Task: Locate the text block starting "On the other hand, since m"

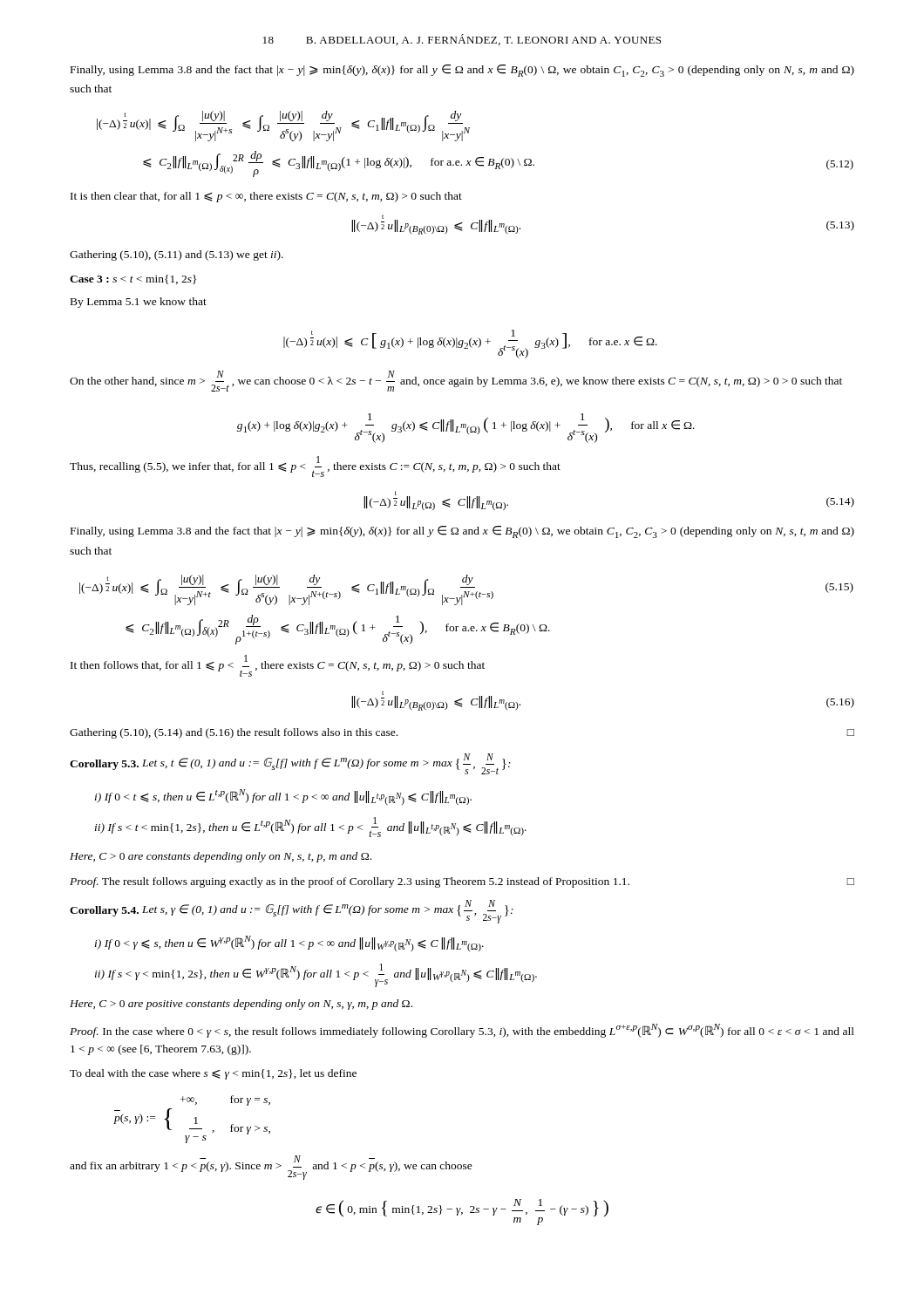Action: 462,382
